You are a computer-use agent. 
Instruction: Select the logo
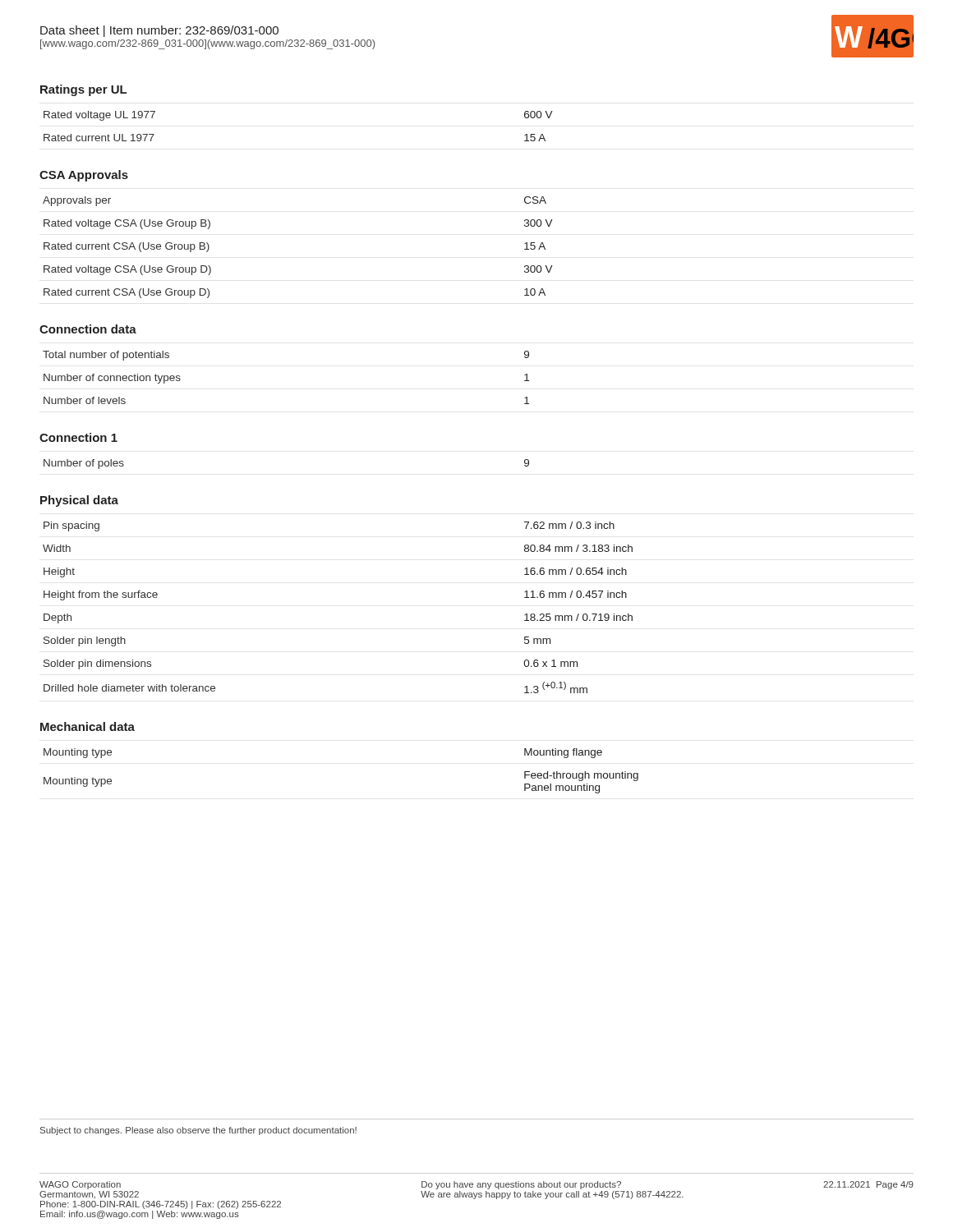tap(872, 36)
